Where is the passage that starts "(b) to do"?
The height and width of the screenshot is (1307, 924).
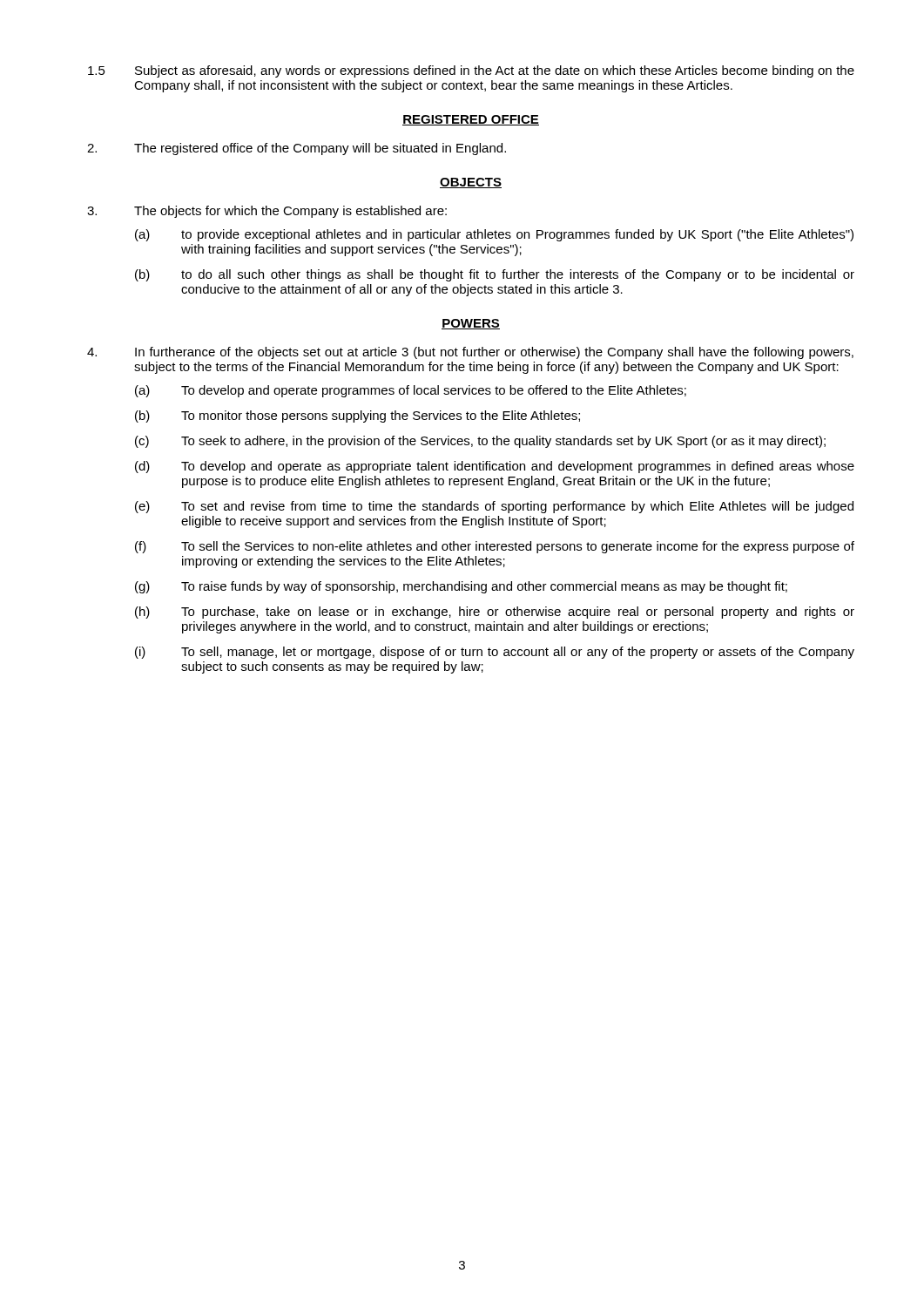pos(494,281)
